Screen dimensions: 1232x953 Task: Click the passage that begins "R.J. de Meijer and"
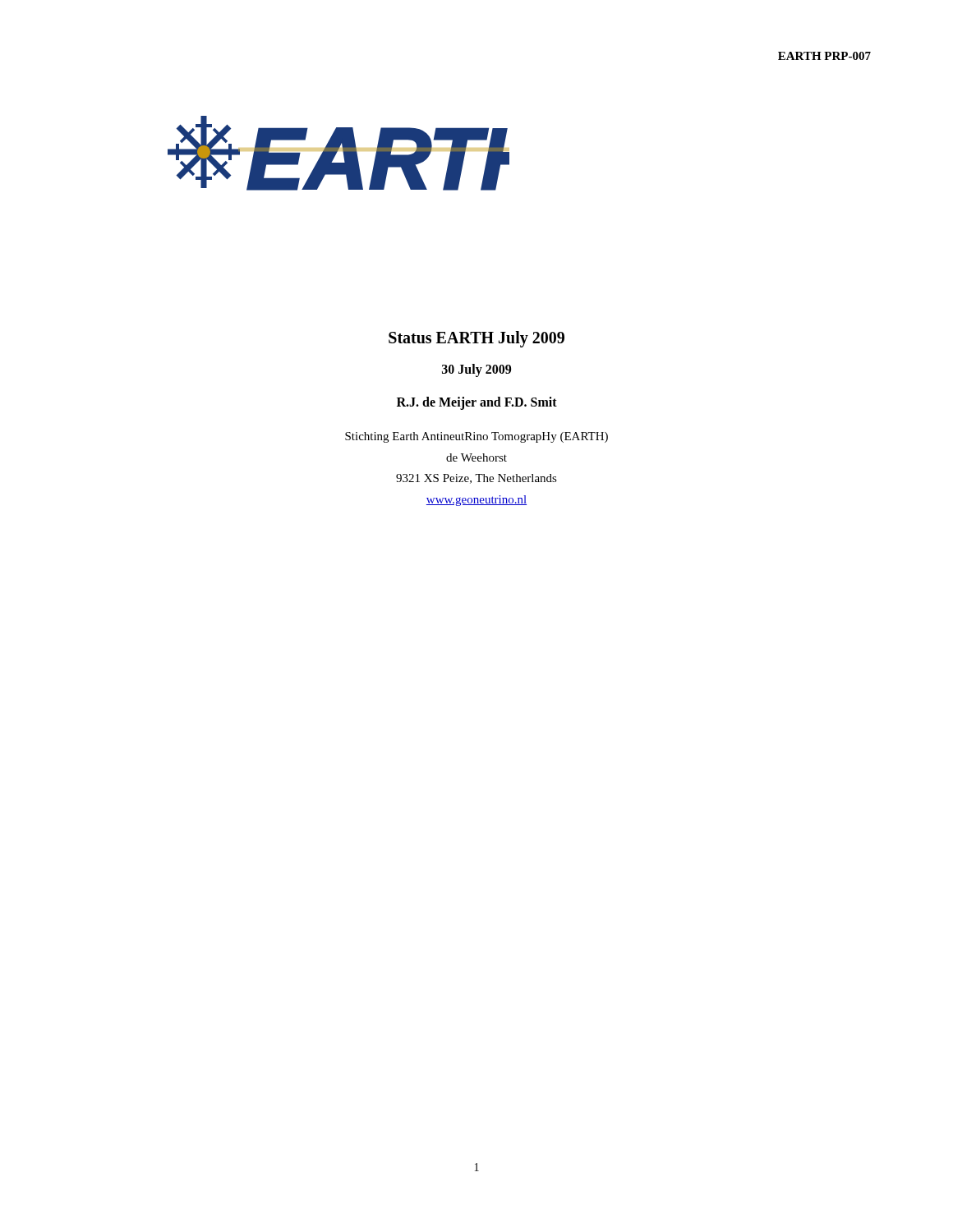click(x=476, y=402)
